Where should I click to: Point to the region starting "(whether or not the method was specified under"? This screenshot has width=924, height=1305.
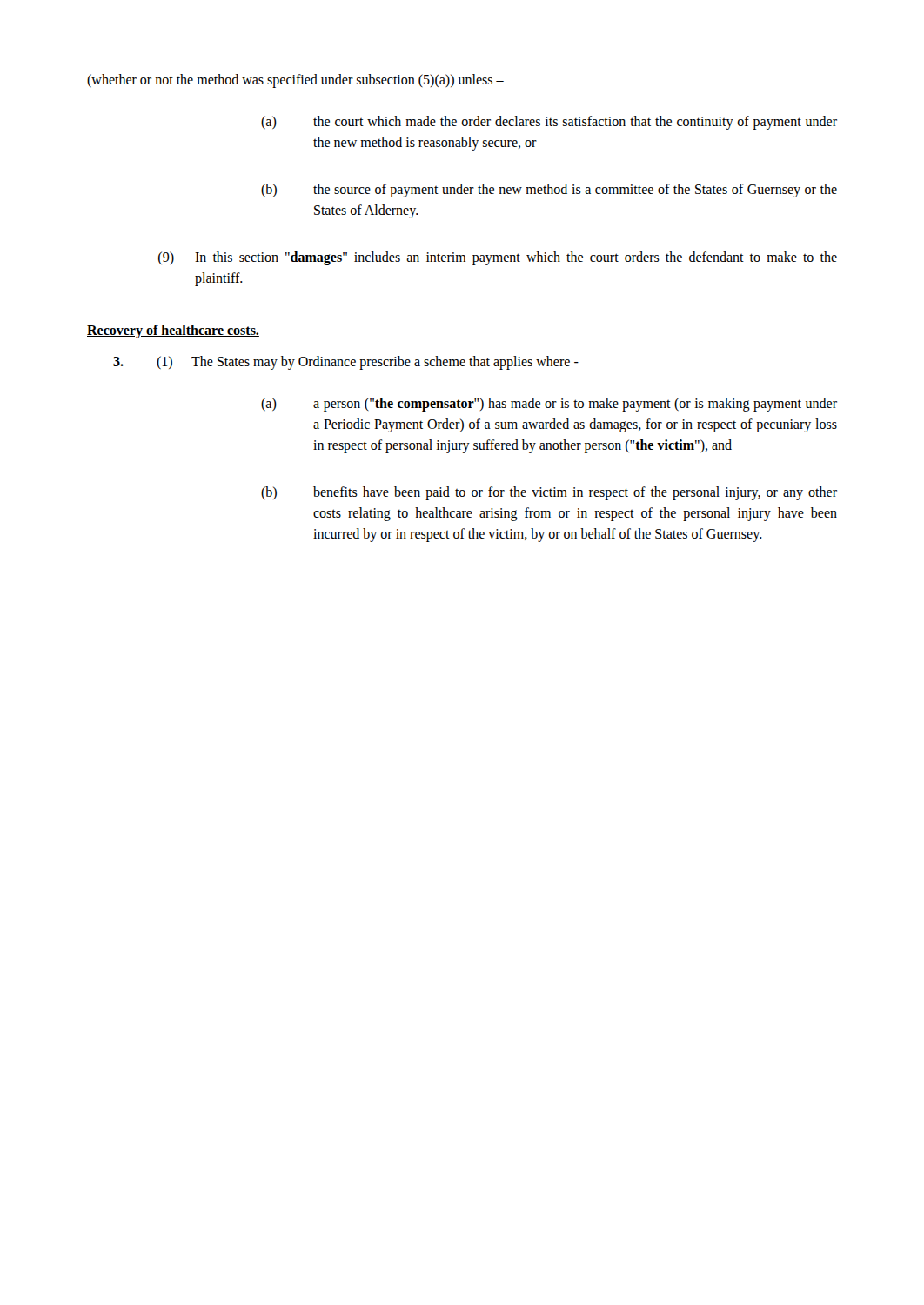295,80
